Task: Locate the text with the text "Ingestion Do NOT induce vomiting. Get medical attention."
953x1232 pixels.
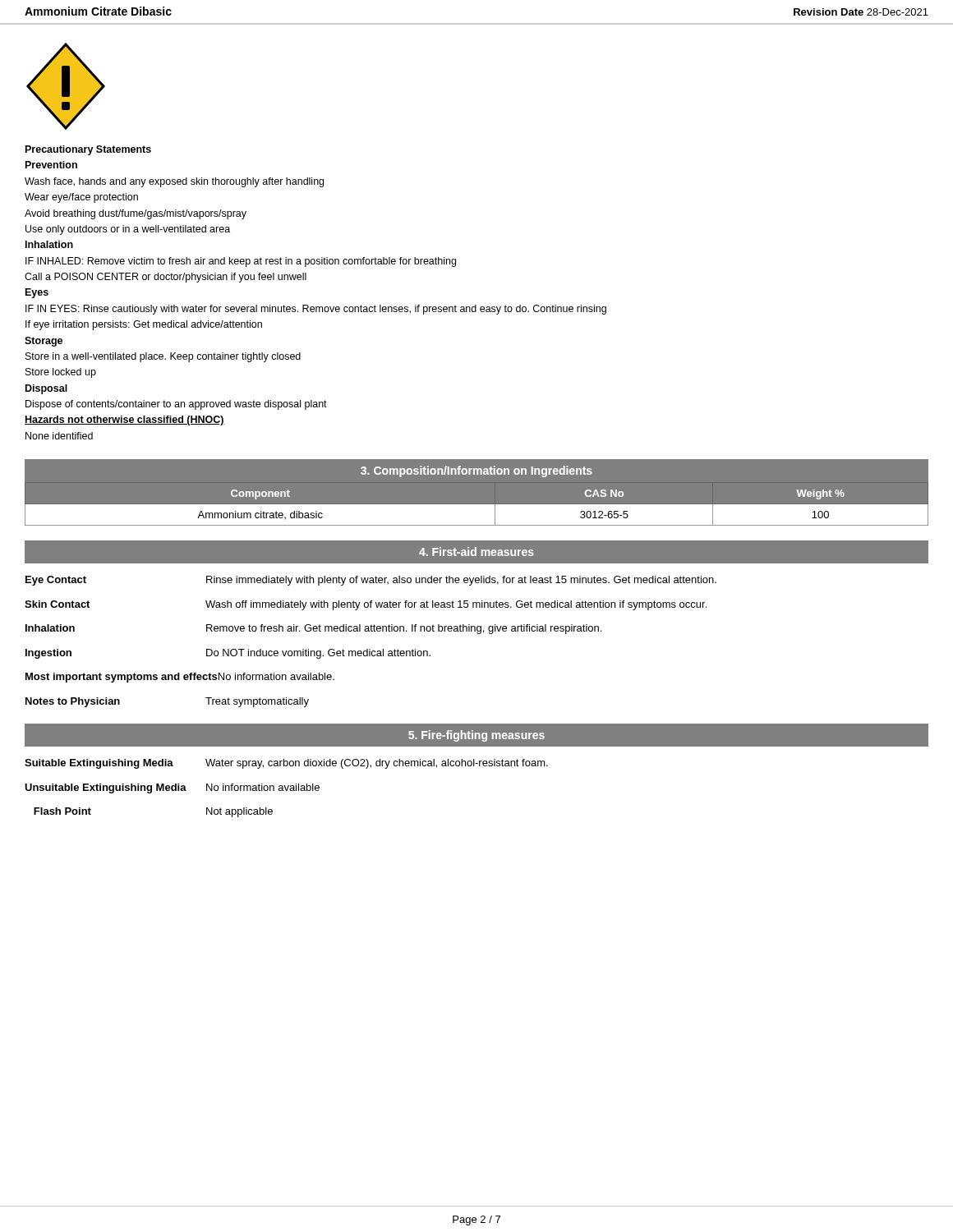Action: (x=228, y=654)
